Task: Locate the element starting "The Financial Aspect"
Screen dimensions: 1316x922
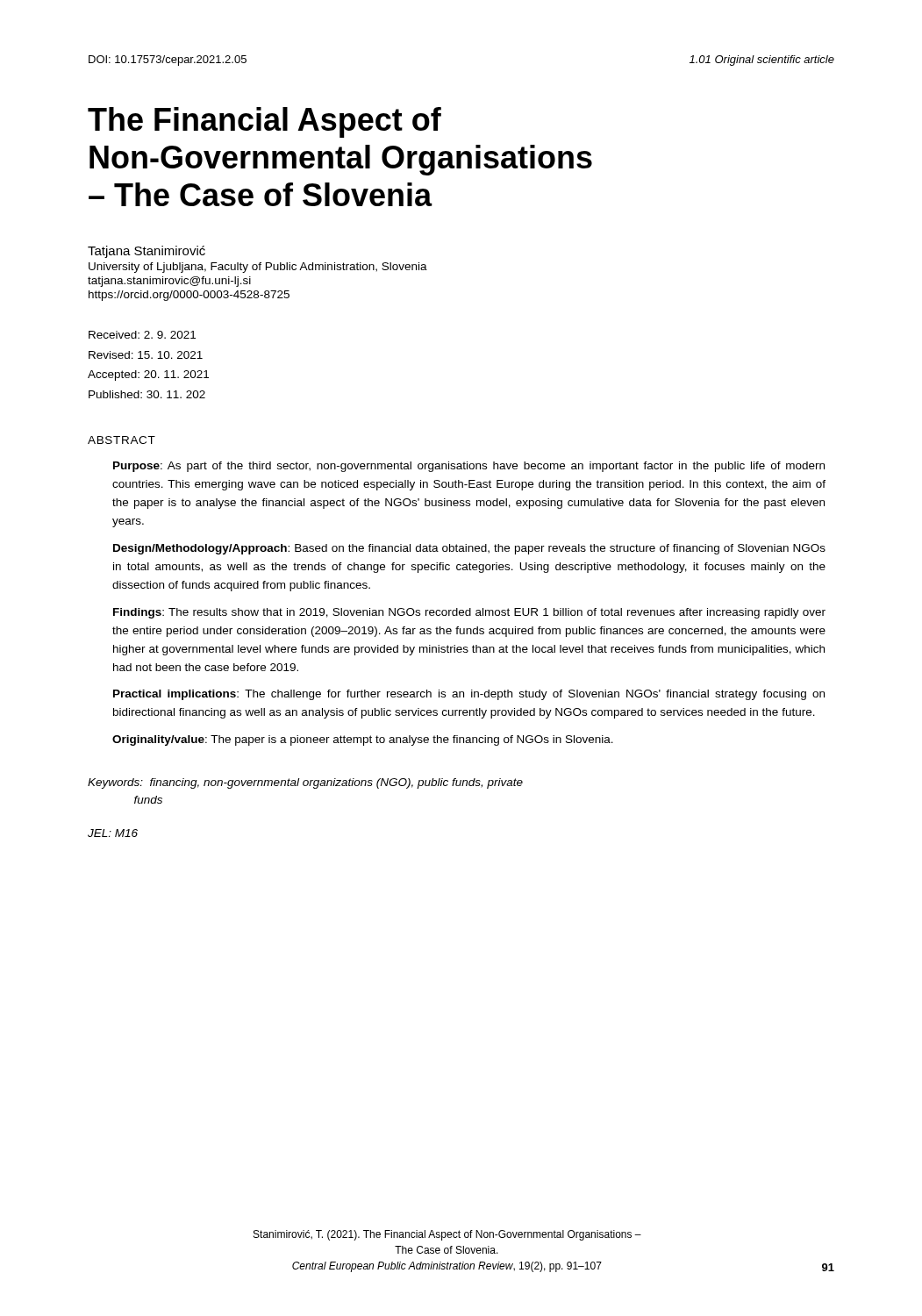Action: [461, 158]
